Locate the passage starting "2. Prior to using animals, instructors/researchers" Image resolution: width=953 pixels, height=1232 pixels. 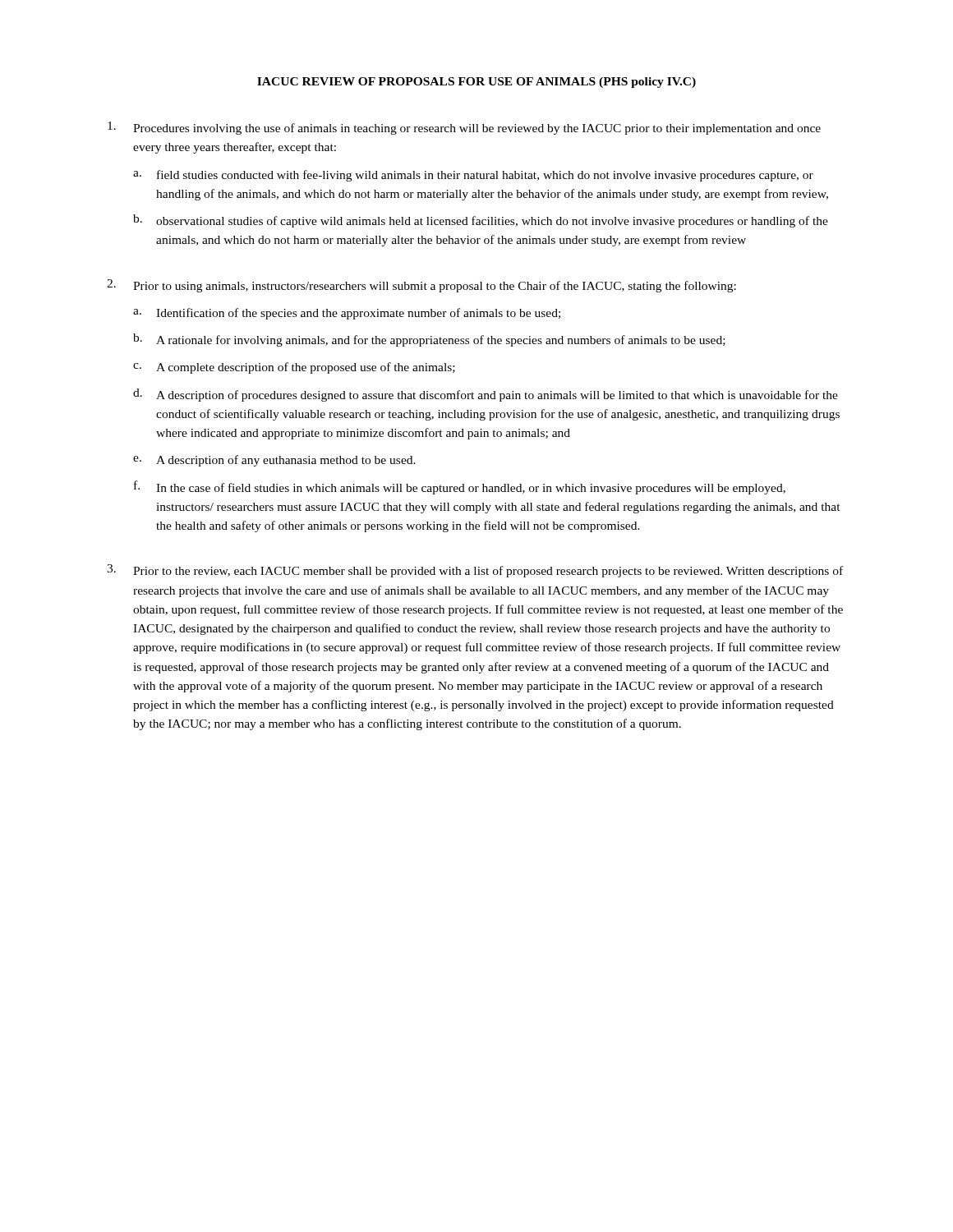click(476, 409)
